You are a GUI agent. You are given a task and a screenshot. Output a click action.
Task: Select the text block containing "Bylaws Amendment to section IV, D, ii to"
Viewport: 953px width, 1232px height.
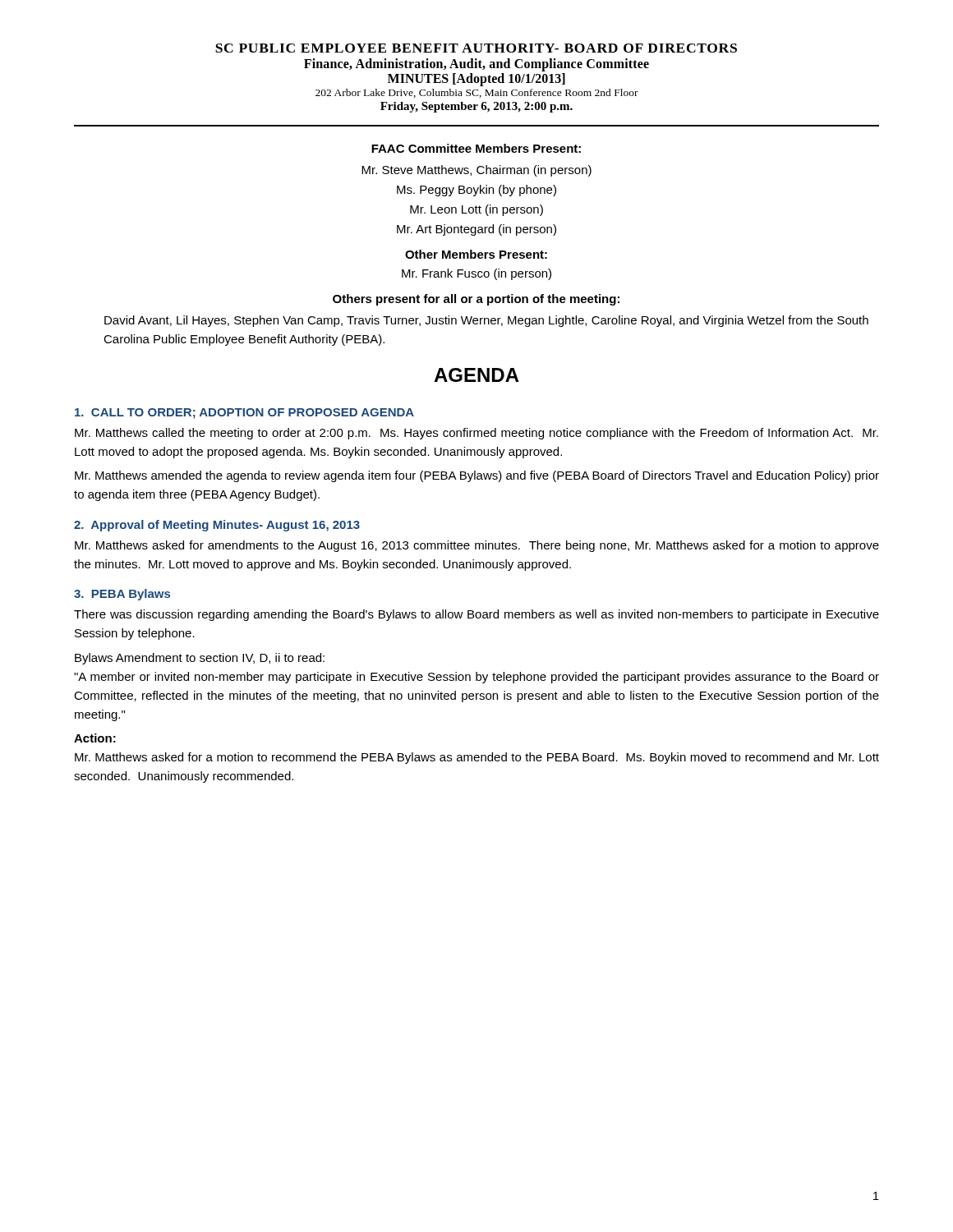click(x=476, y=686)
